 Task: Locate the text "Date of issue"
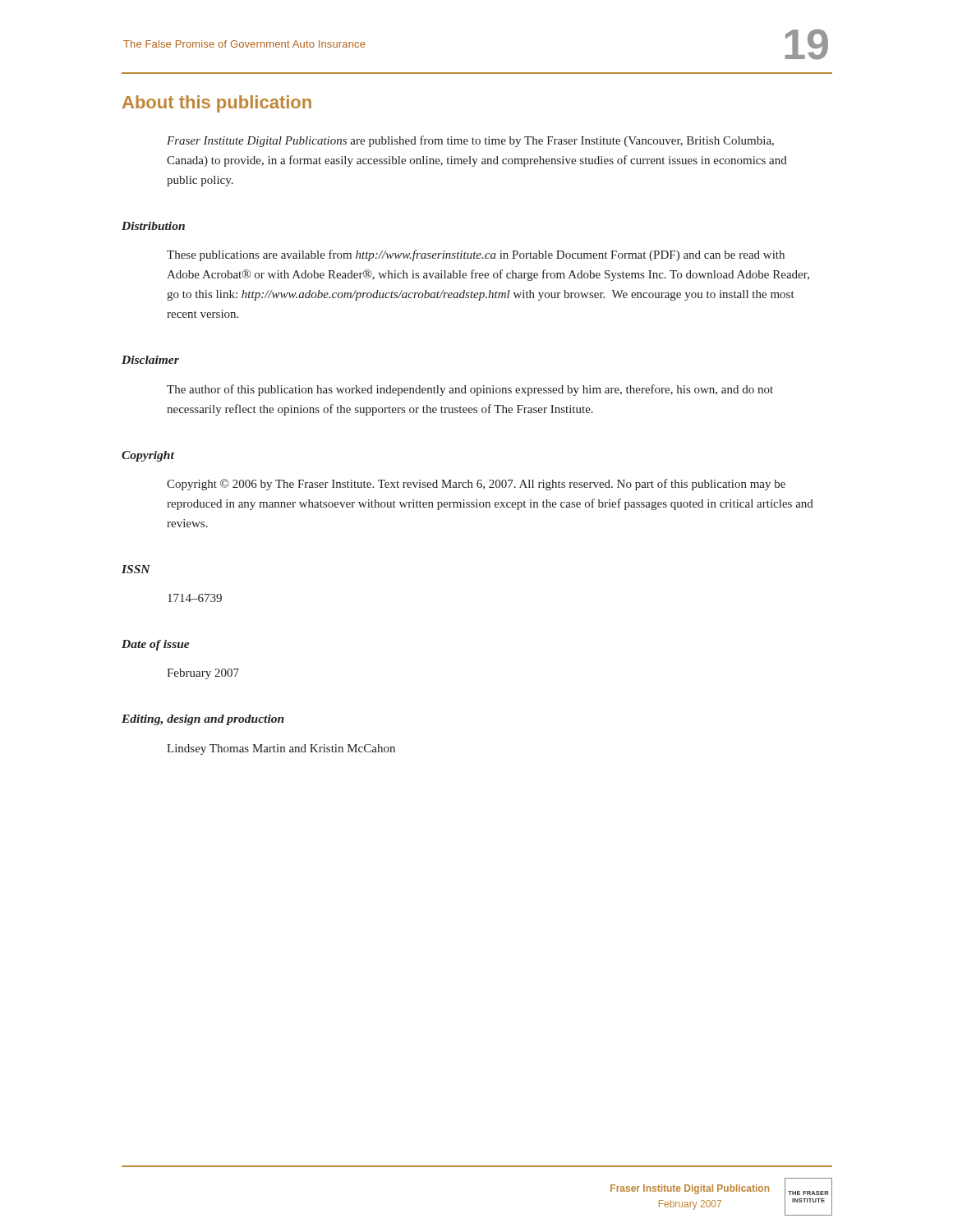coord(156,644)
